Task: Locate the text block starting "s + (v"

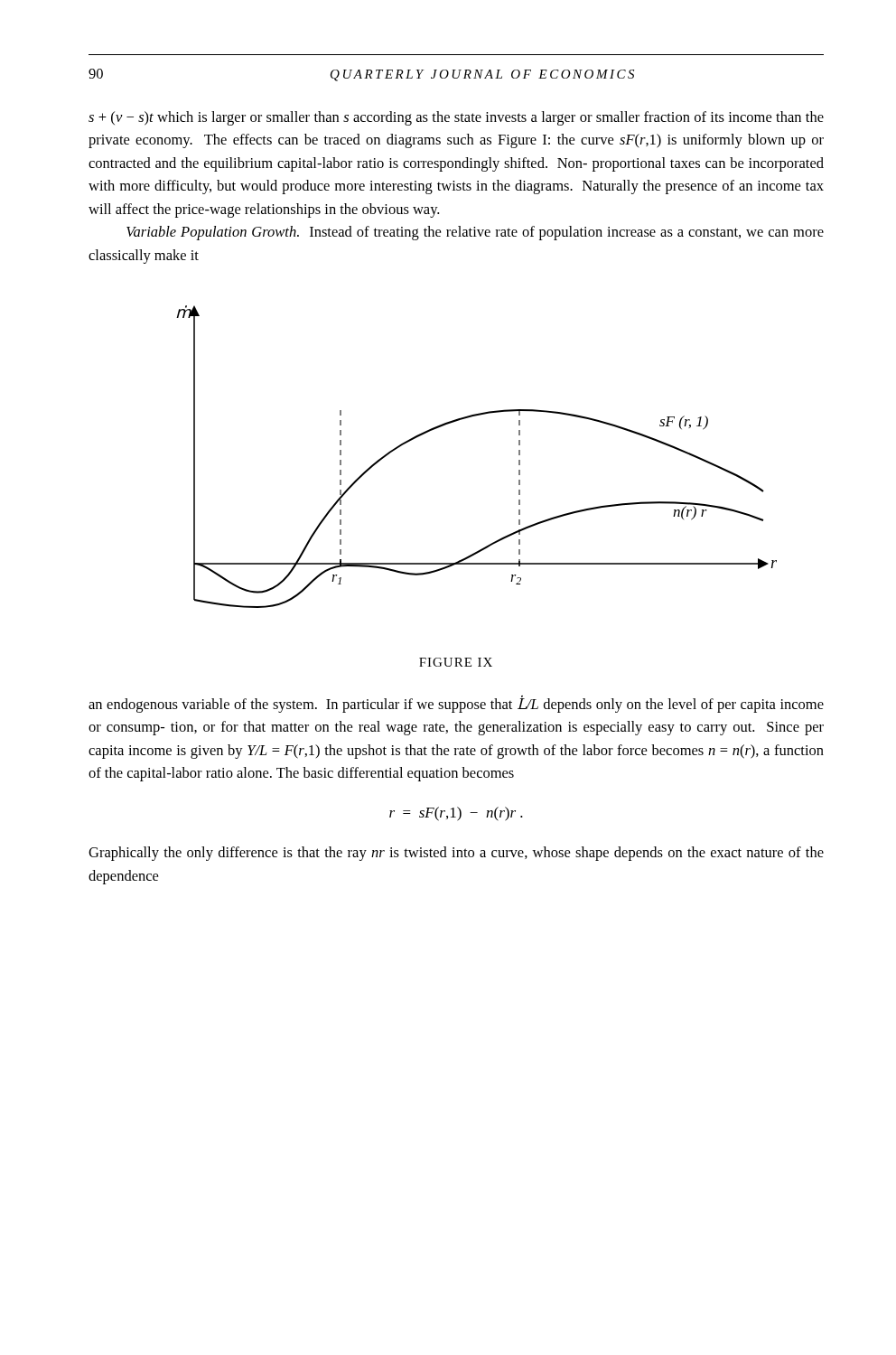Action: point(456,186)
